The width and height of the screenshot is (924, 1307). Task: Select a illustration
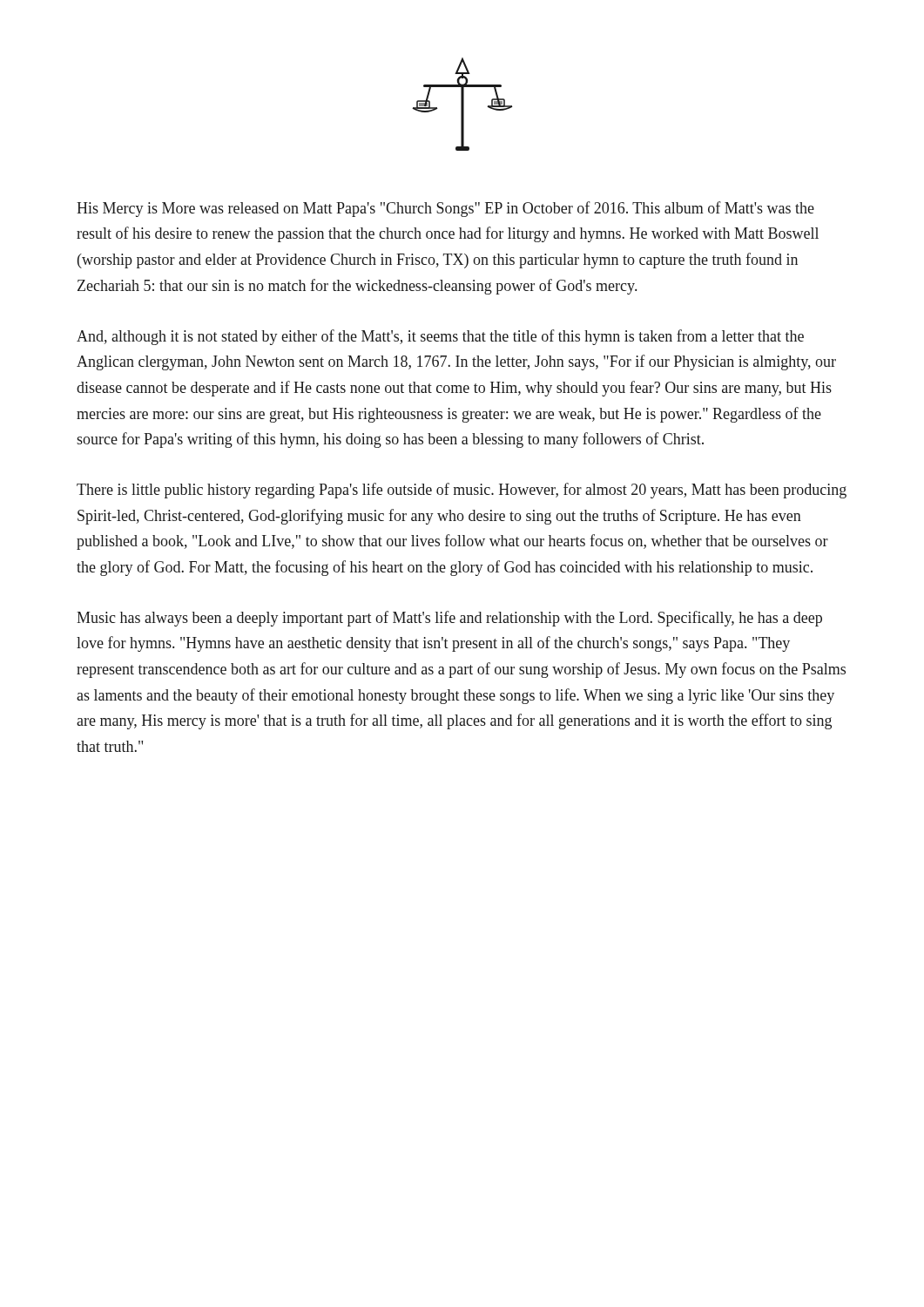[462, 108]
